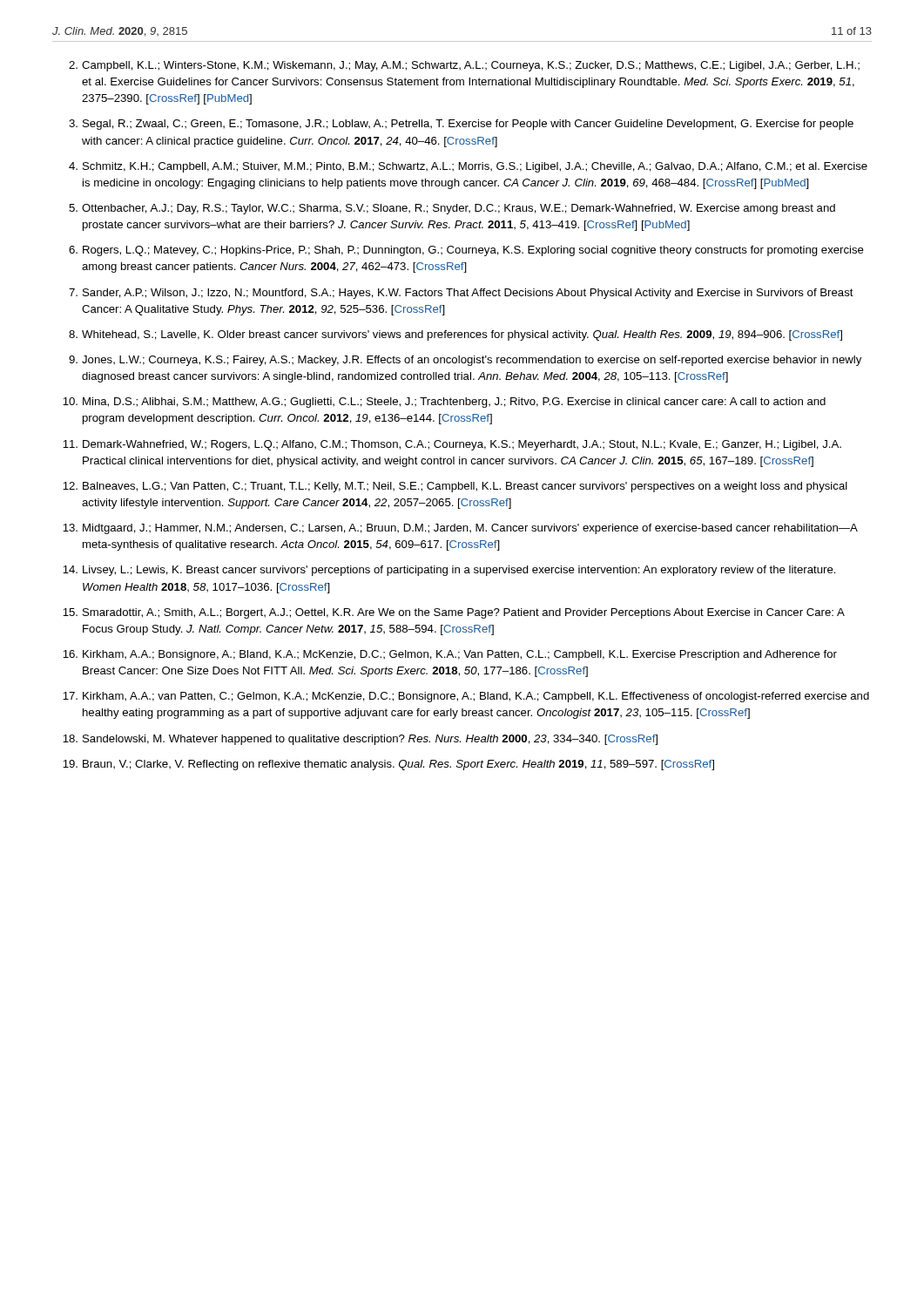Click on the region starting "15. Smaradottir, A.;"

(462, 620)
